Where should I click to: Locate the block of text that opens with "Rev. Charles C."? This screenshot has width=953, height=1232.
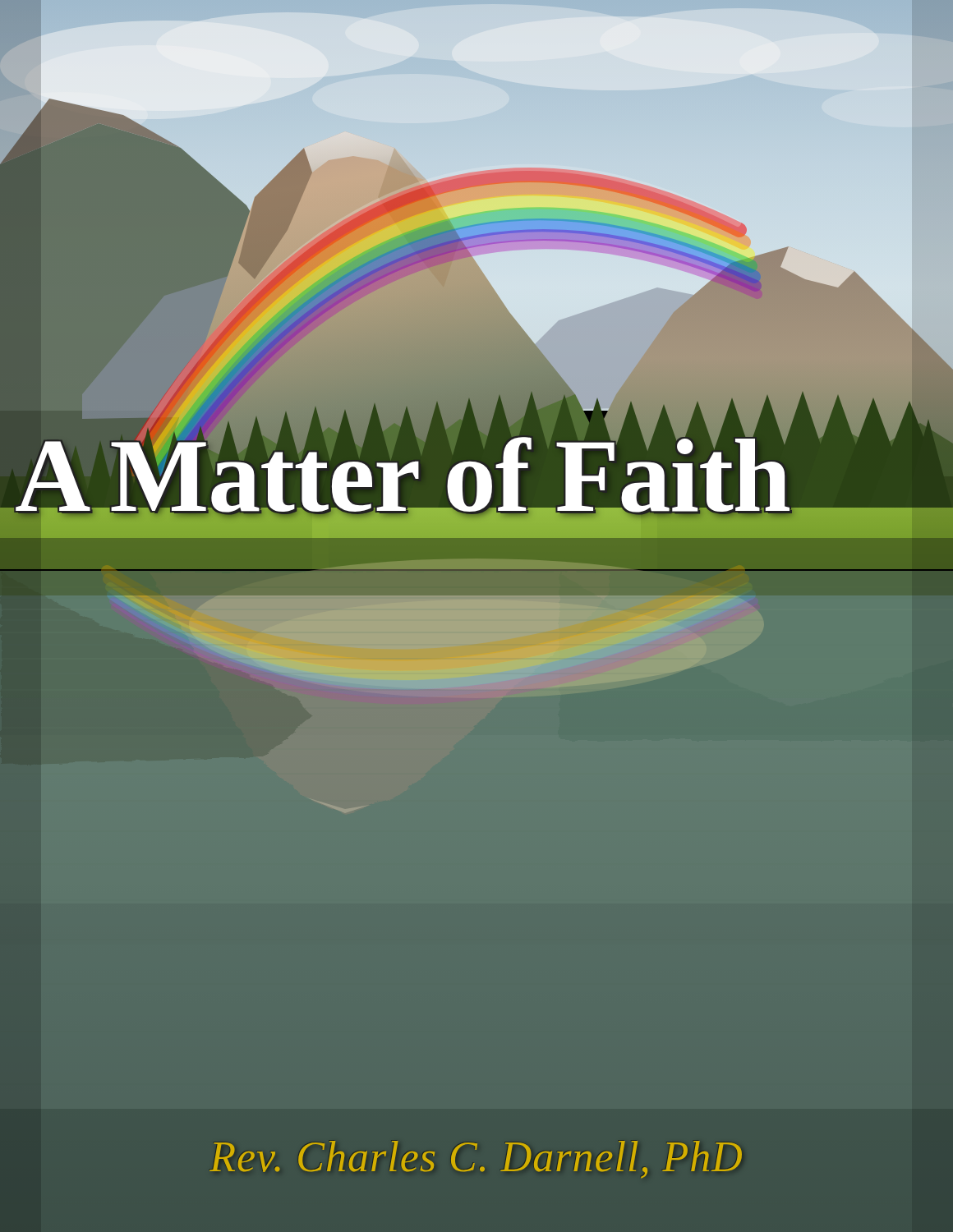[x=476, y=1157]
